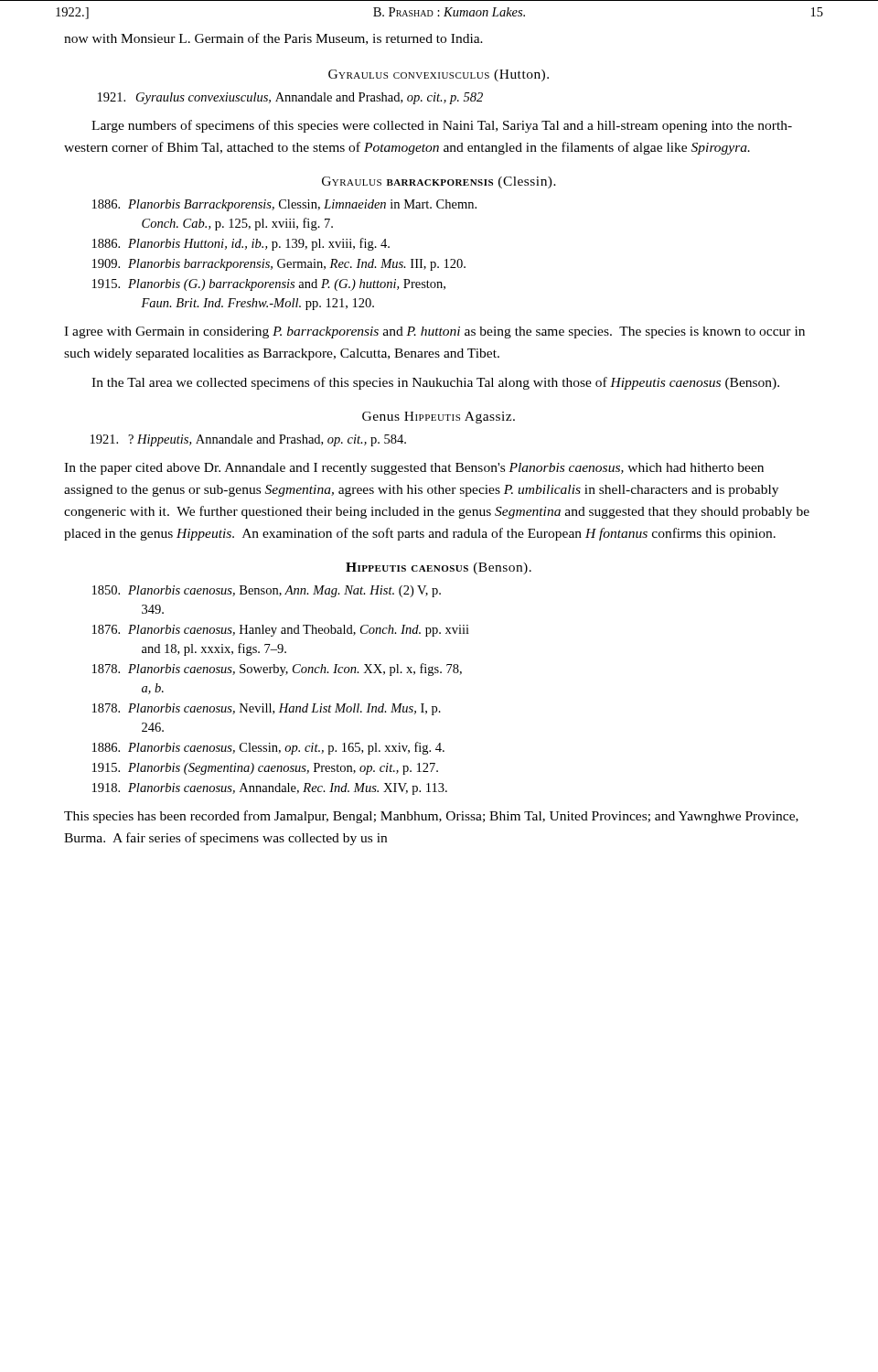The image size is (878, 1372).
Task: Click on the text block with the text "This species has been recorded from Jamalpur, Bengal;"
Action: point(431,827)
